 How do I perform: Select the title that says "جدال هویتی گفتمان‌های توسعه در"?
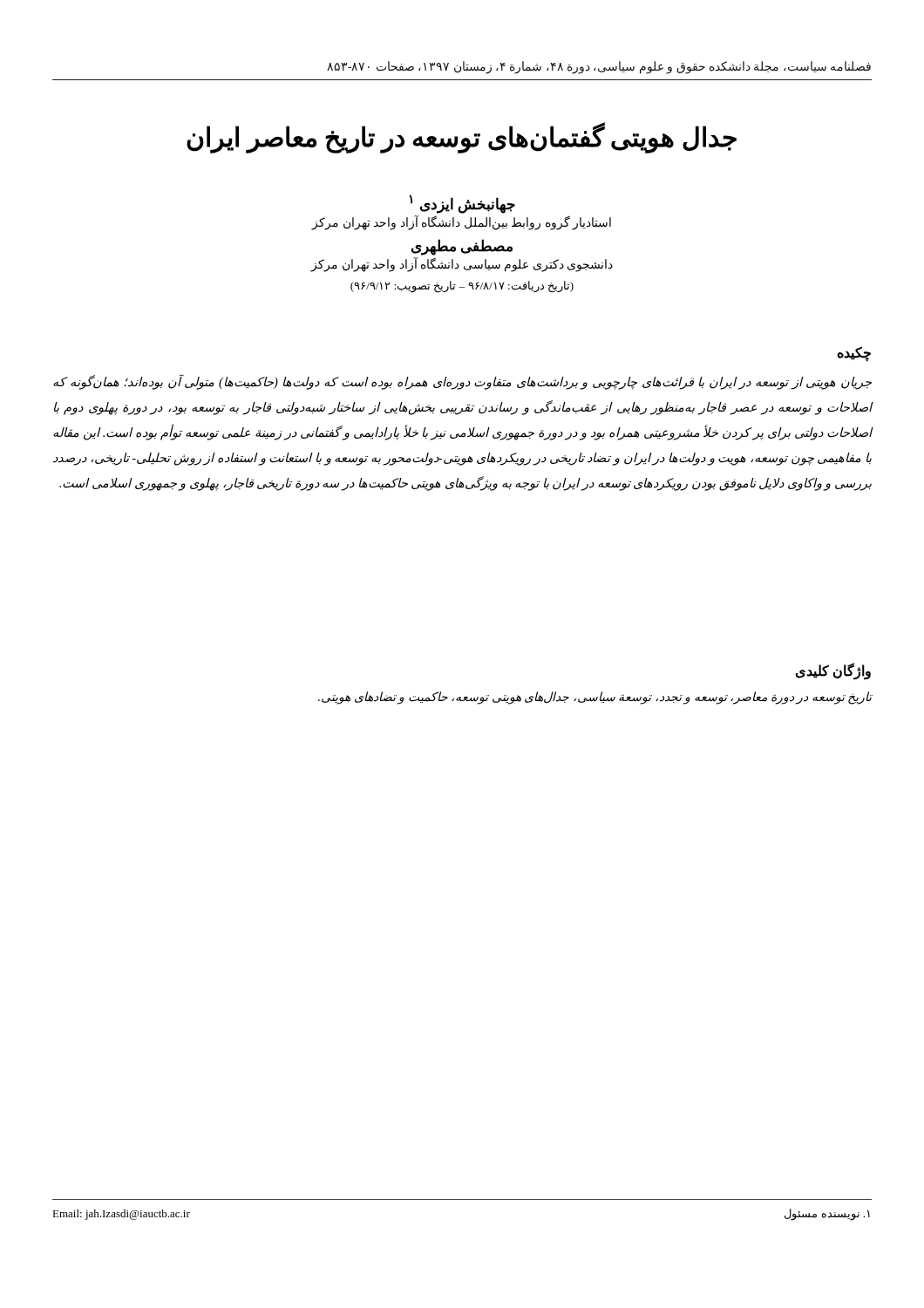(462, 133)
